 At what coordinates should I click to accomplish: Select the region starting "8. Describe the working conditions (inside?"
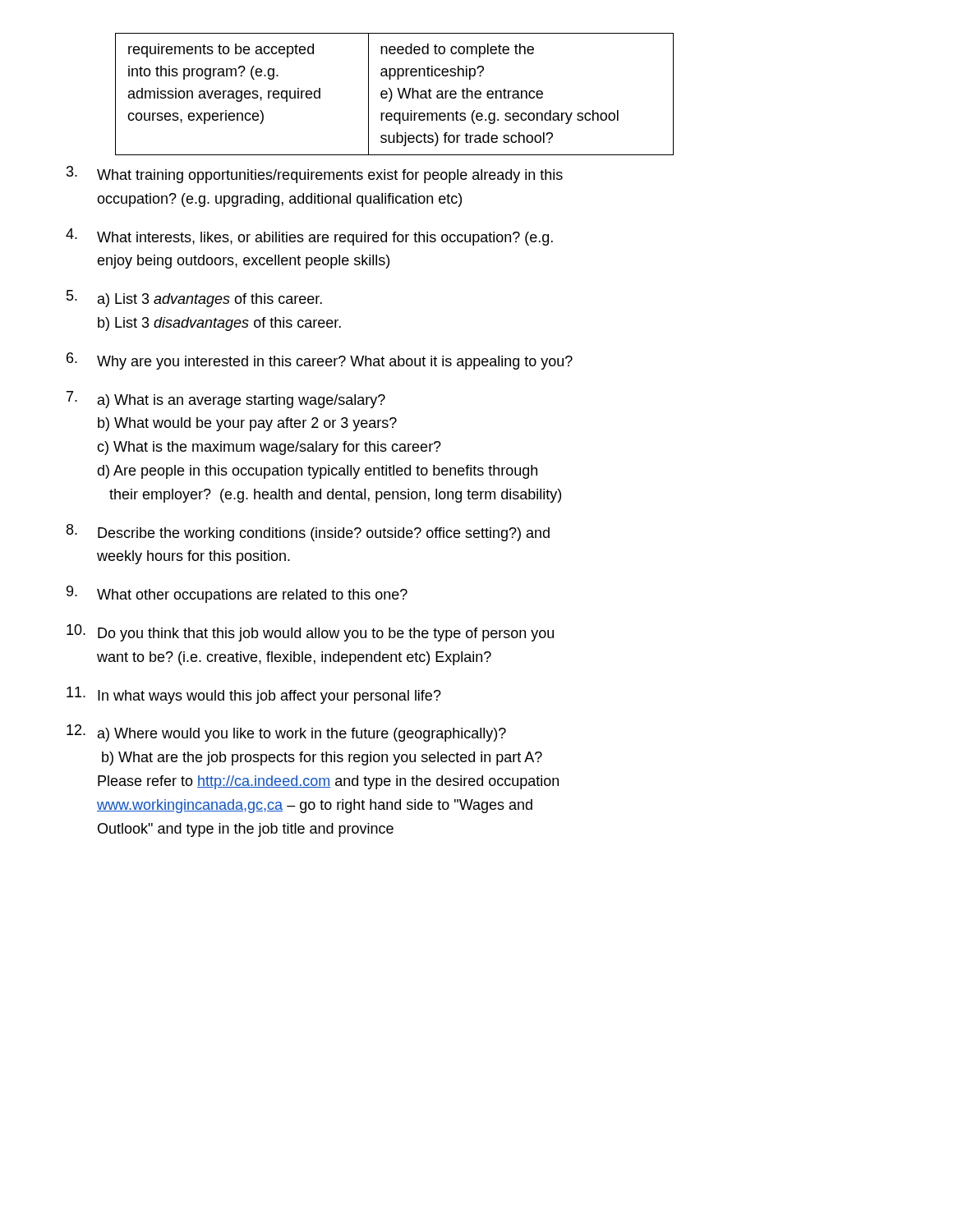click(x=308, y=545)
